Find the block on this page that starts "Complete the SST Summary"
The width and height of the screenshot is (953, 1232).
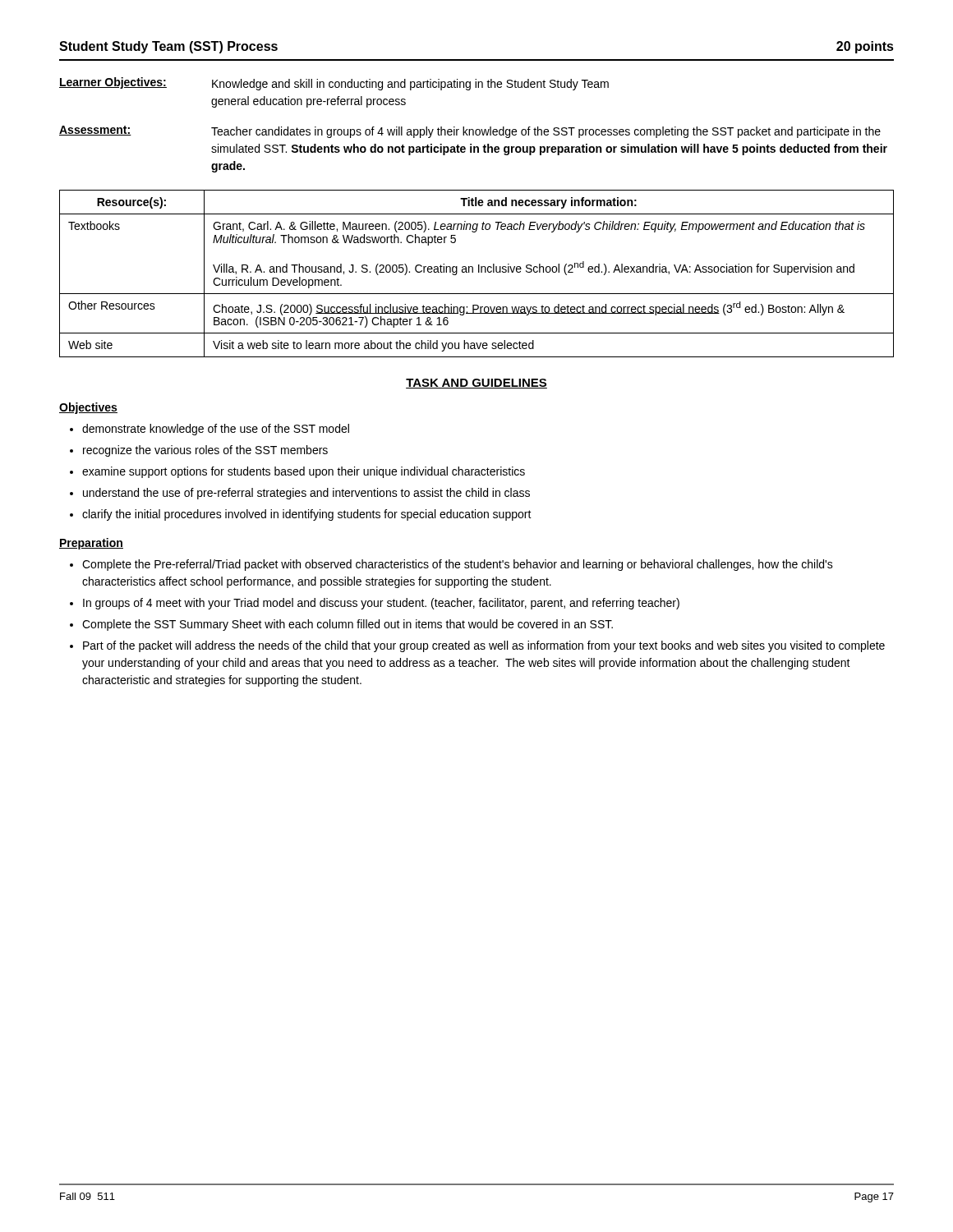coord(348,624)
